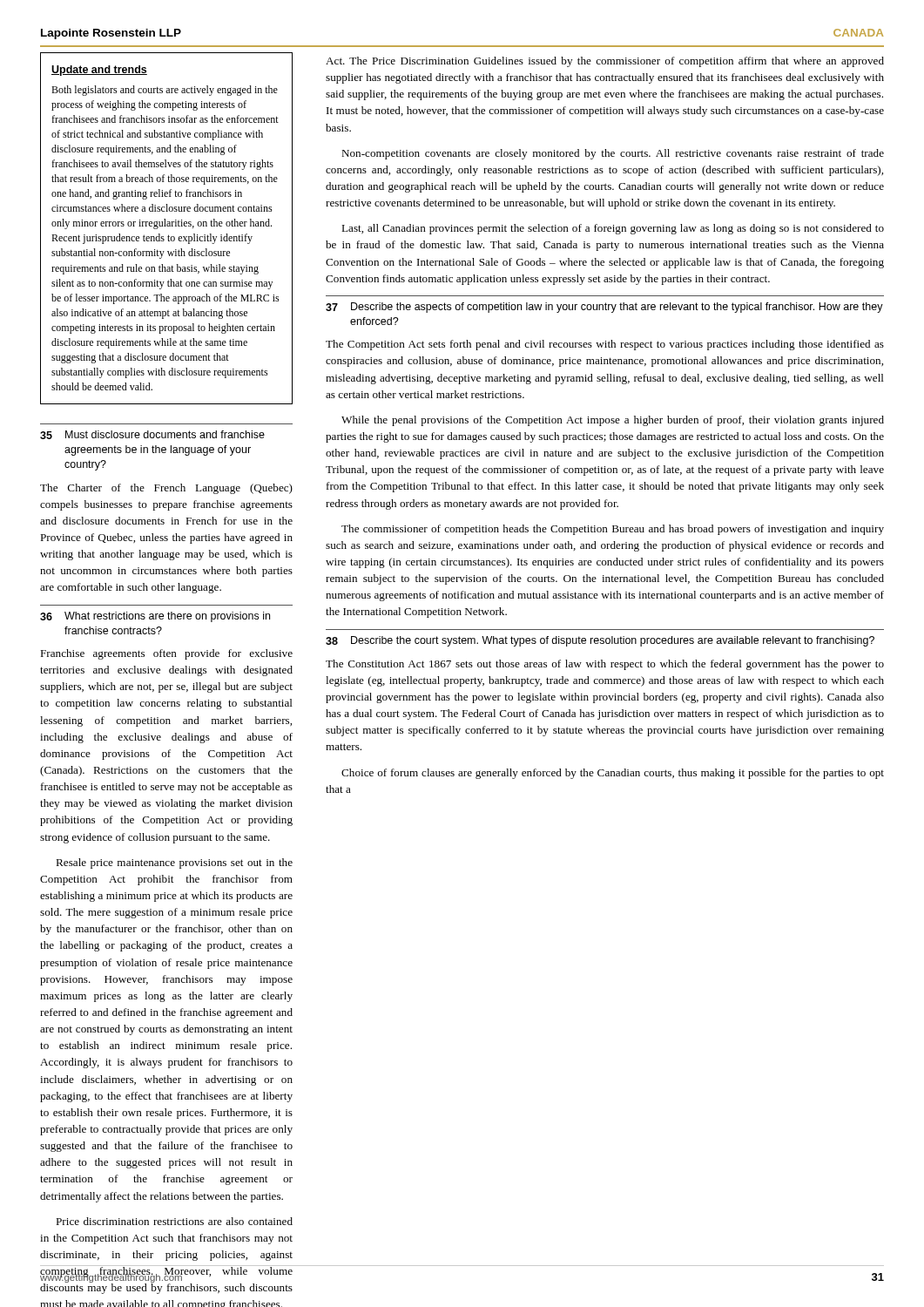
Task: Select the block starting "Choice of forum clauses are generally"
Action: pyautogui.click(x=605, y=780)
